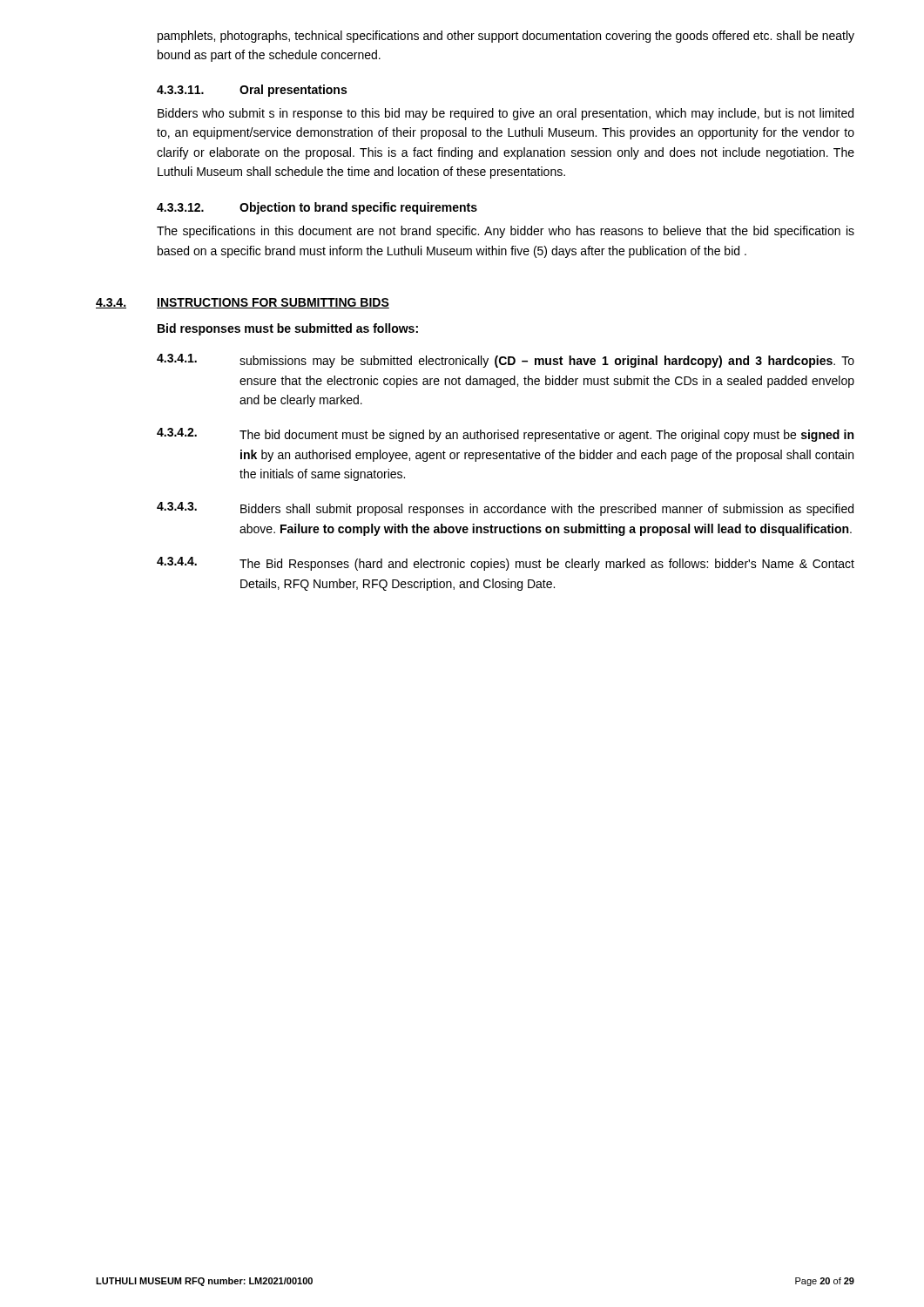Find the section header on this page that starts "4.3.4. INSTRUCTIONS FOR"
The height and width of the screenshot is (1307, 924).
(x=242, y=303)
